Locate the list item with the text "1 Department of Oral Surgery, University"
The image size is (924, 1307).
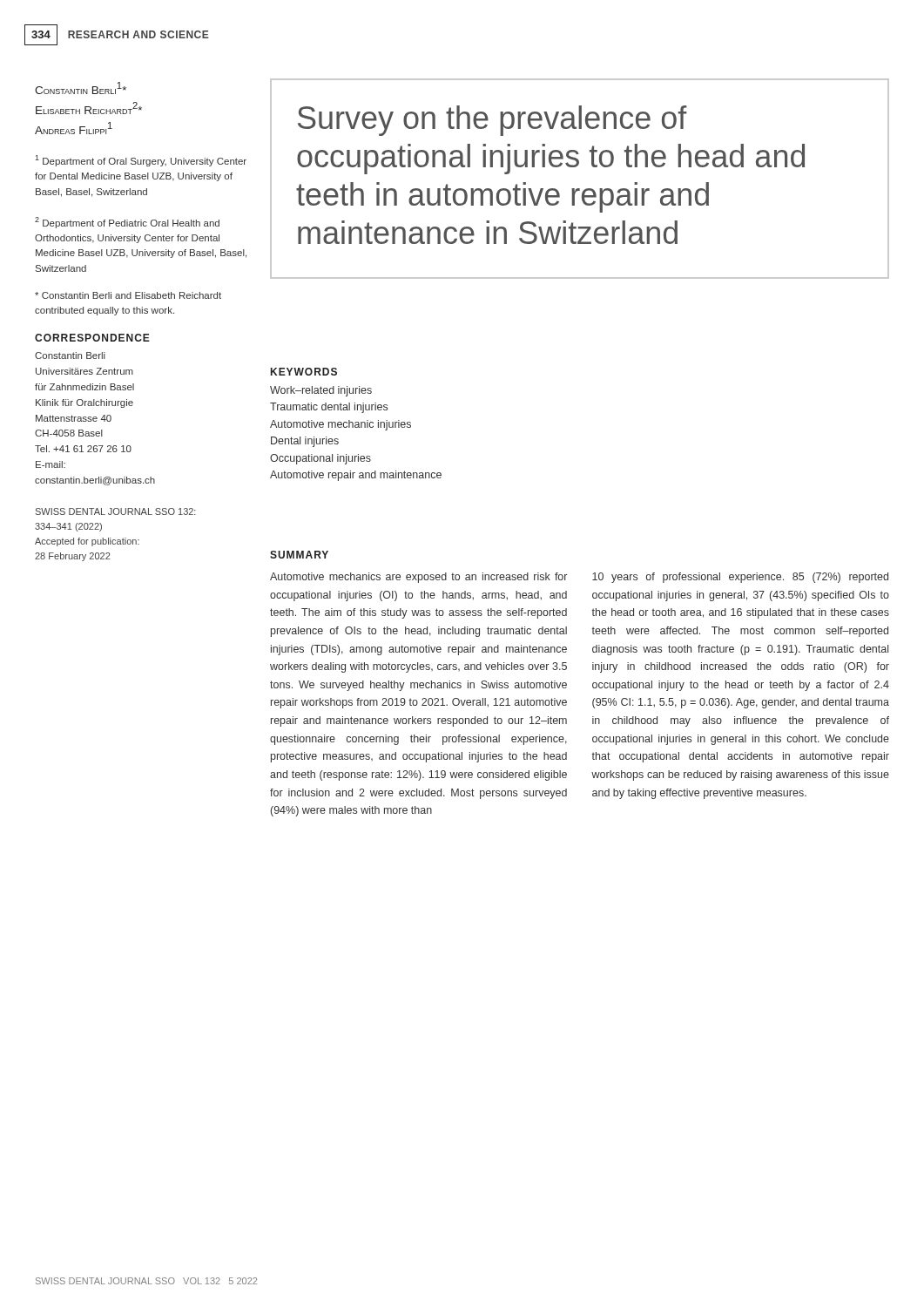click(x=141, y=175)
